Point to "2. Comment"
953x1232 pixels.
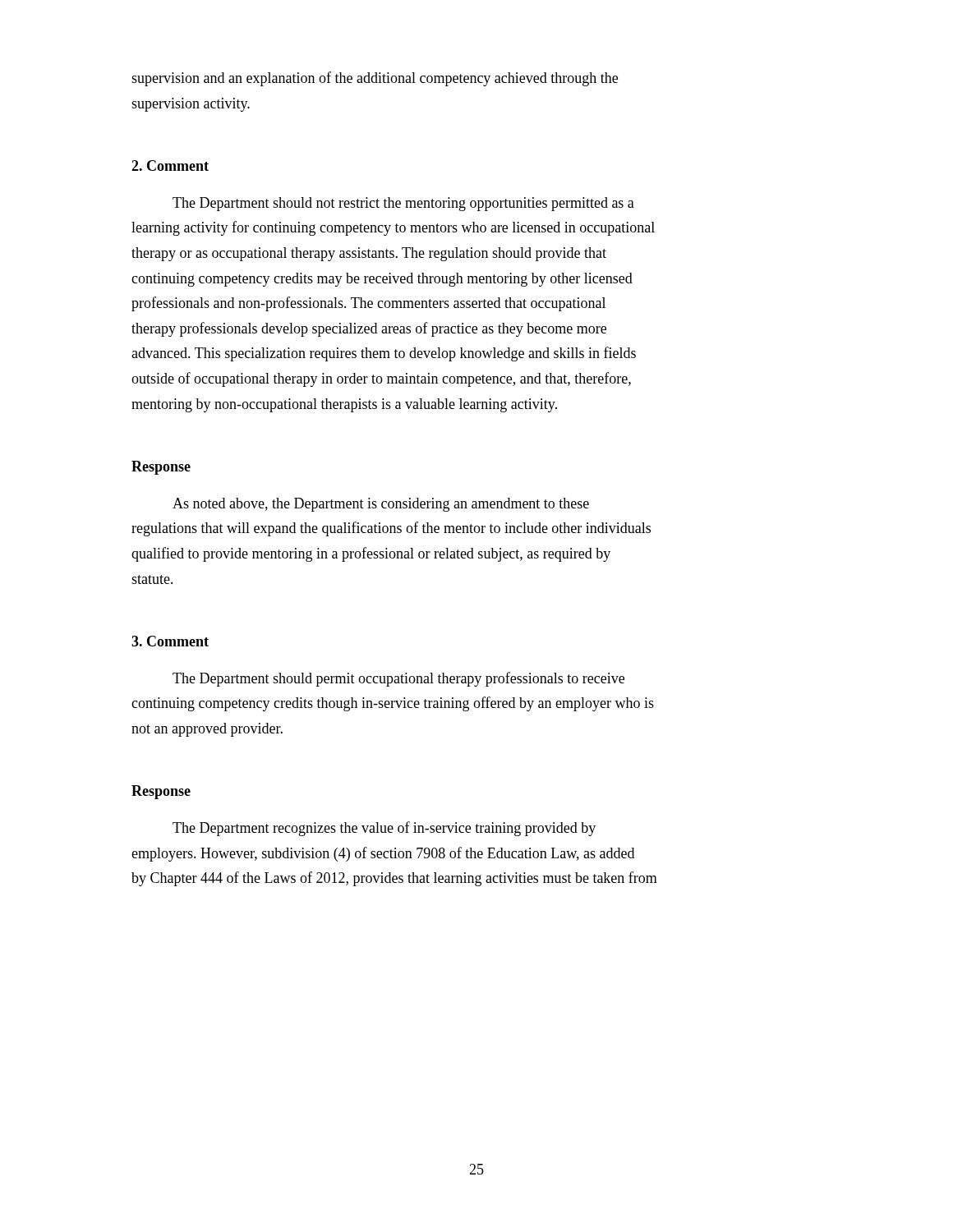[x=170, y=166]
